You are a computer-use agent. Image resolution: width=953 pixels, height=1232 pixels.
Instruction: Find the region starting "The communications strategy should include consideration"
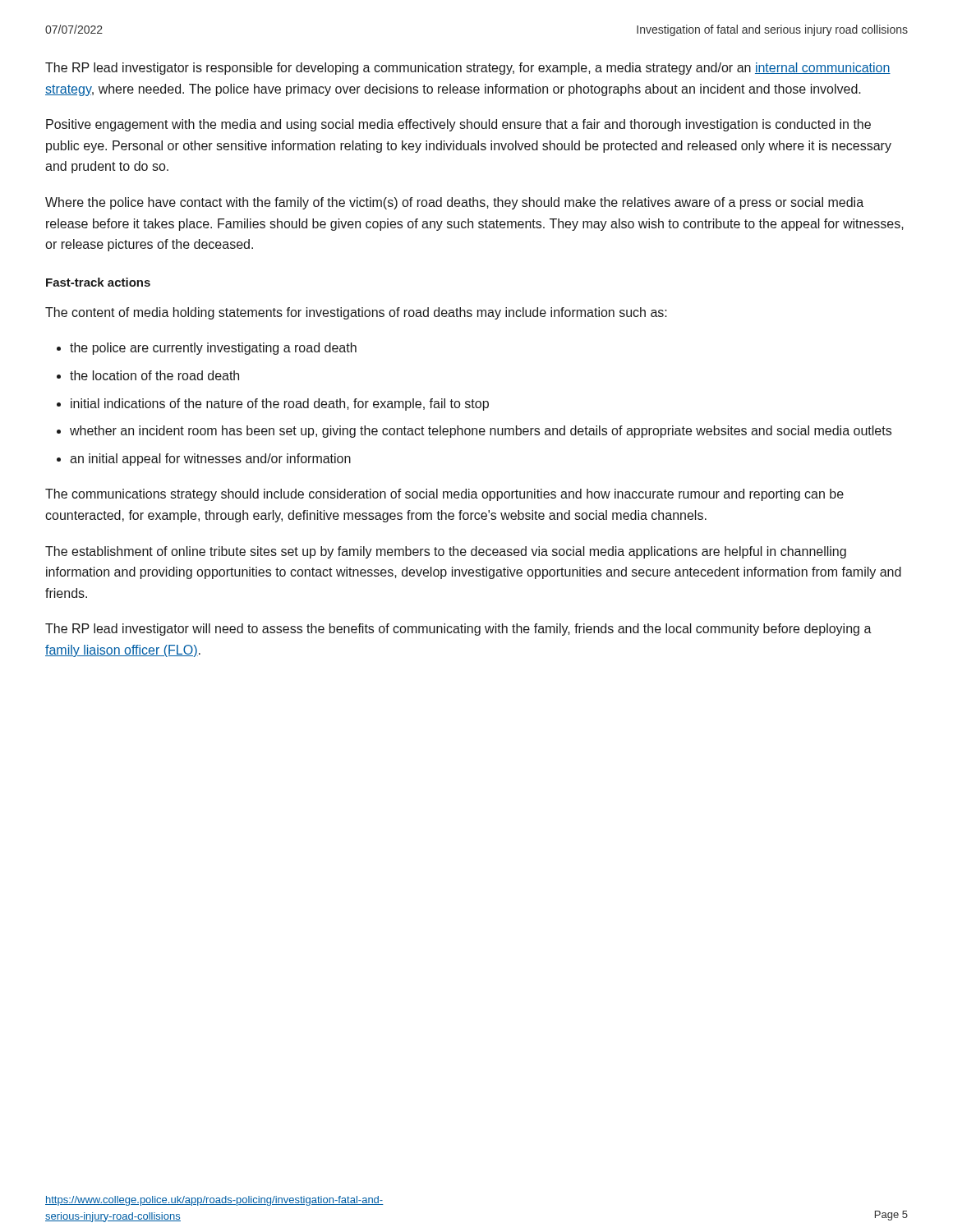(x=476, y=505)
